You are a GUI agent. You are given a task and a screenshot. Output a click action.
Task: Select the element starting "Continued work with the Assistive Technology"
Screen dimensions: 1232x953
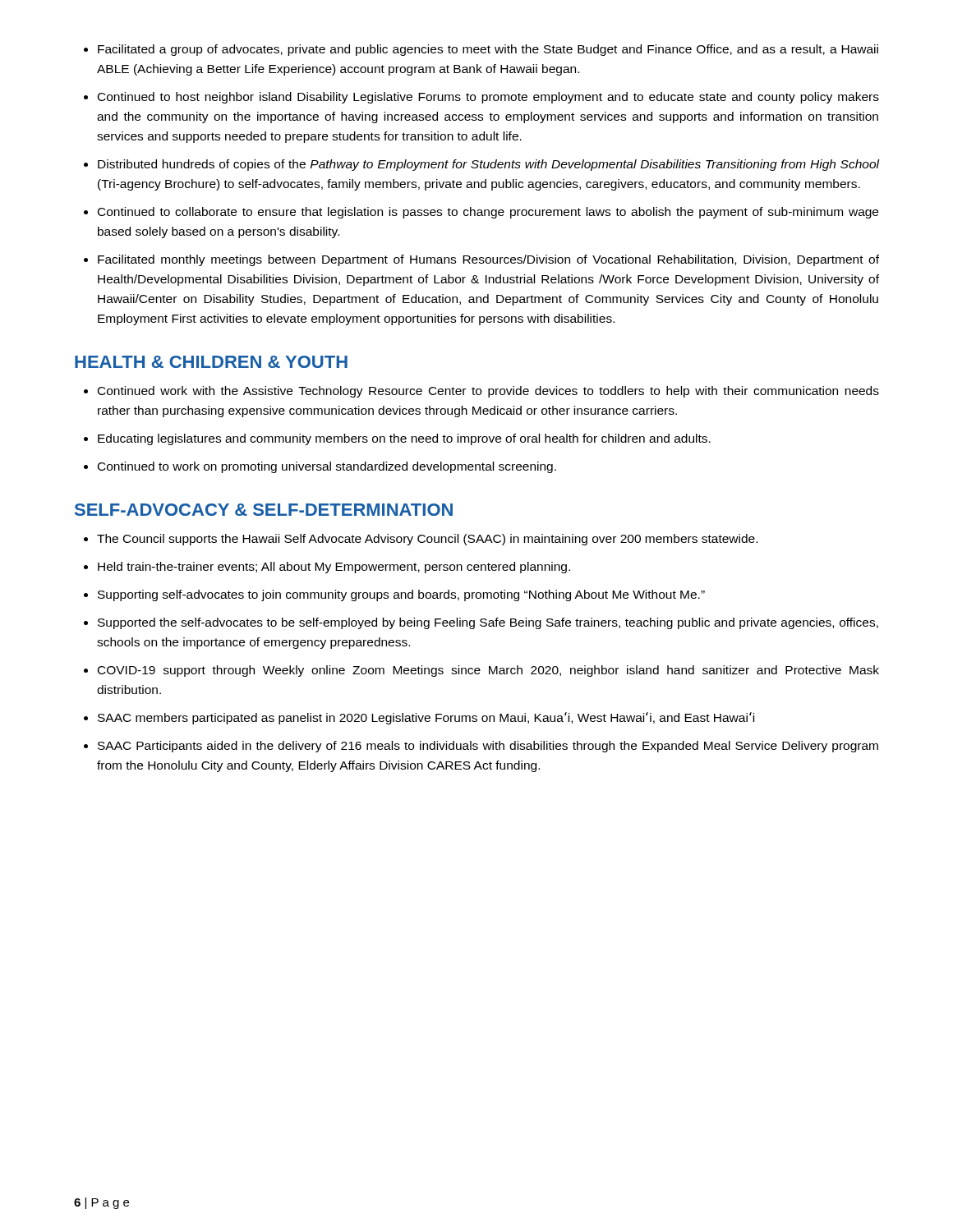coord(488,401)
